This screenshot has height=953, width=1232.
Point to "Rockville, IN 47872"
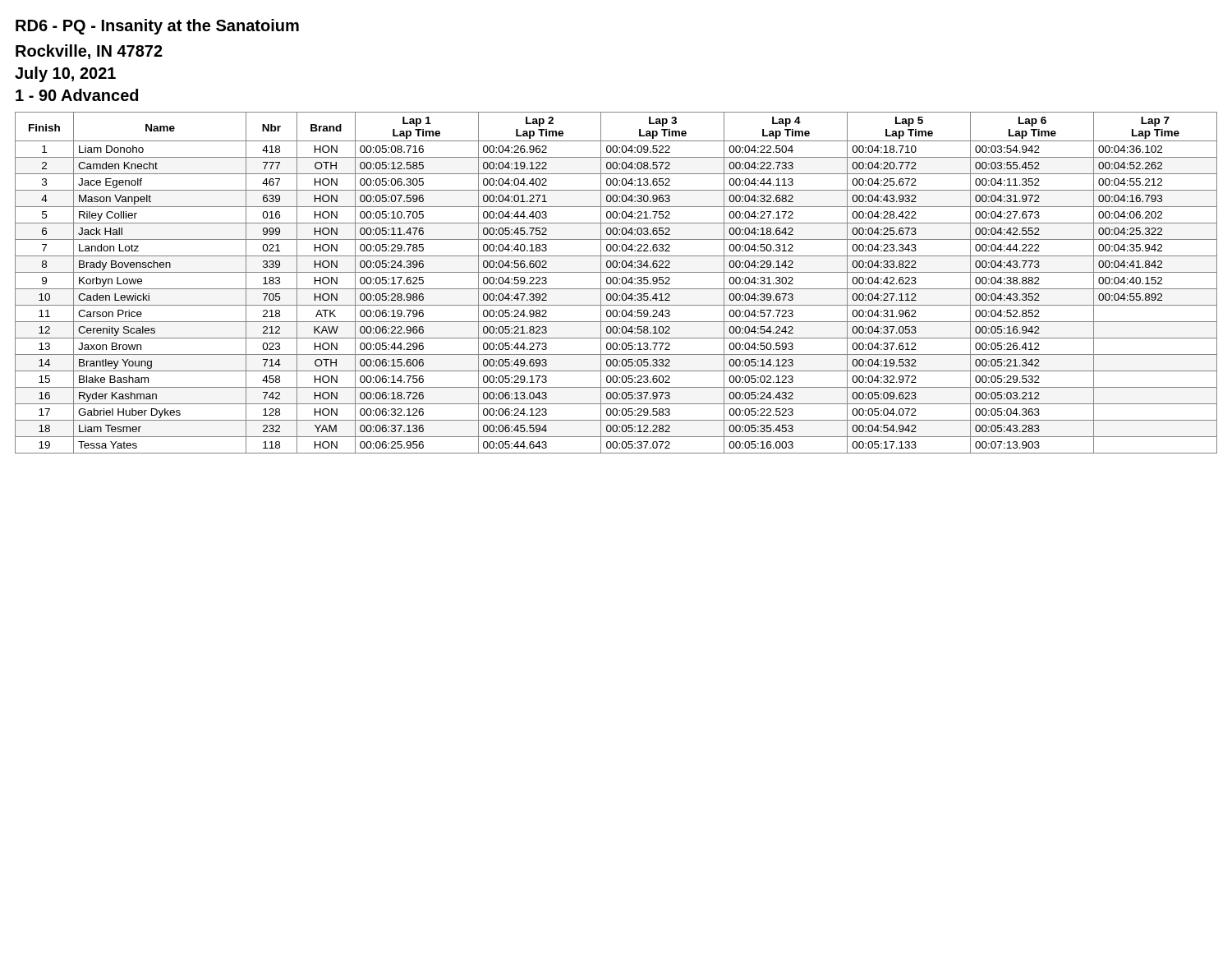(89, 51)
